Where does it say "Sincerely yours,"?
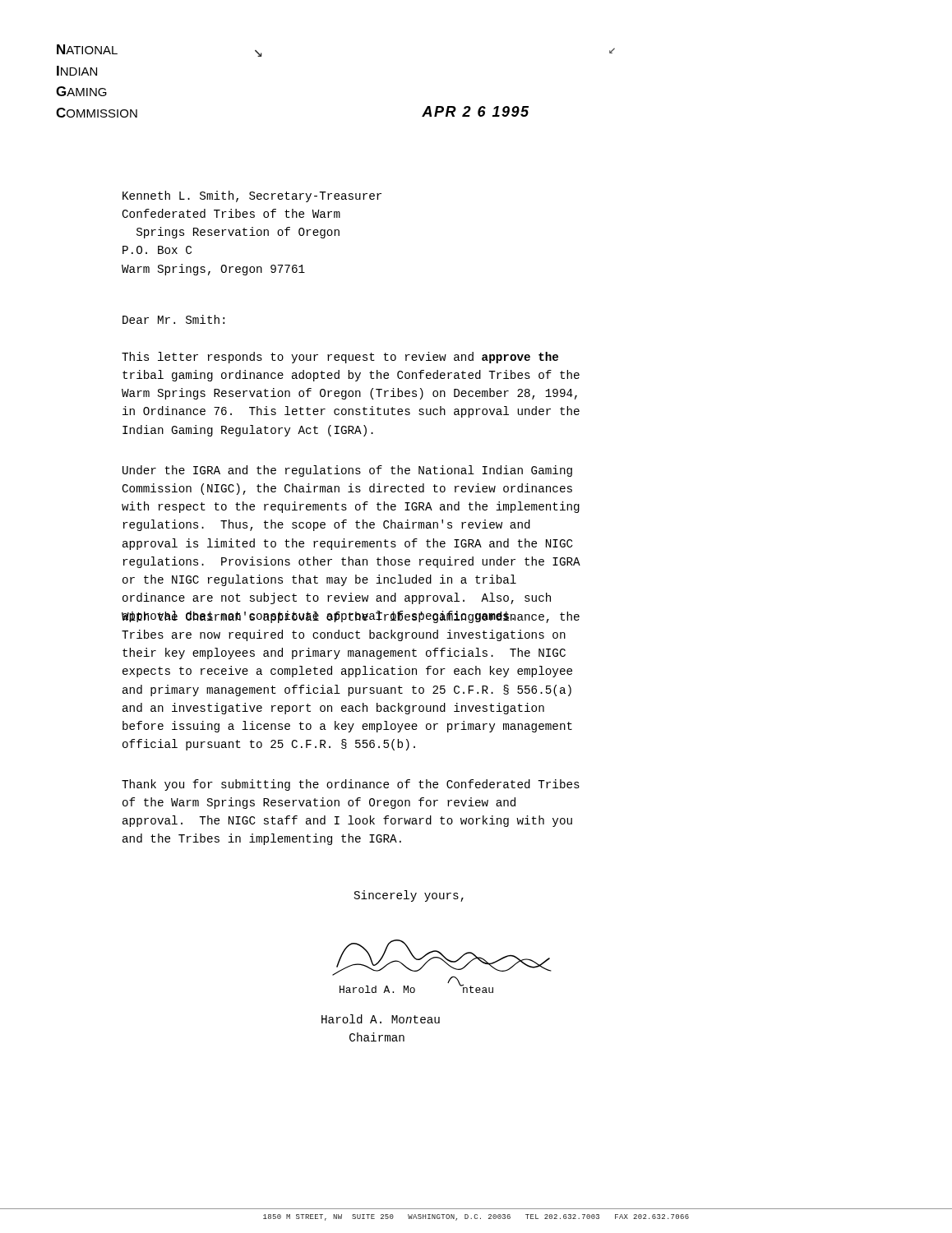The image size is (952, 1233). pos(410,896)
